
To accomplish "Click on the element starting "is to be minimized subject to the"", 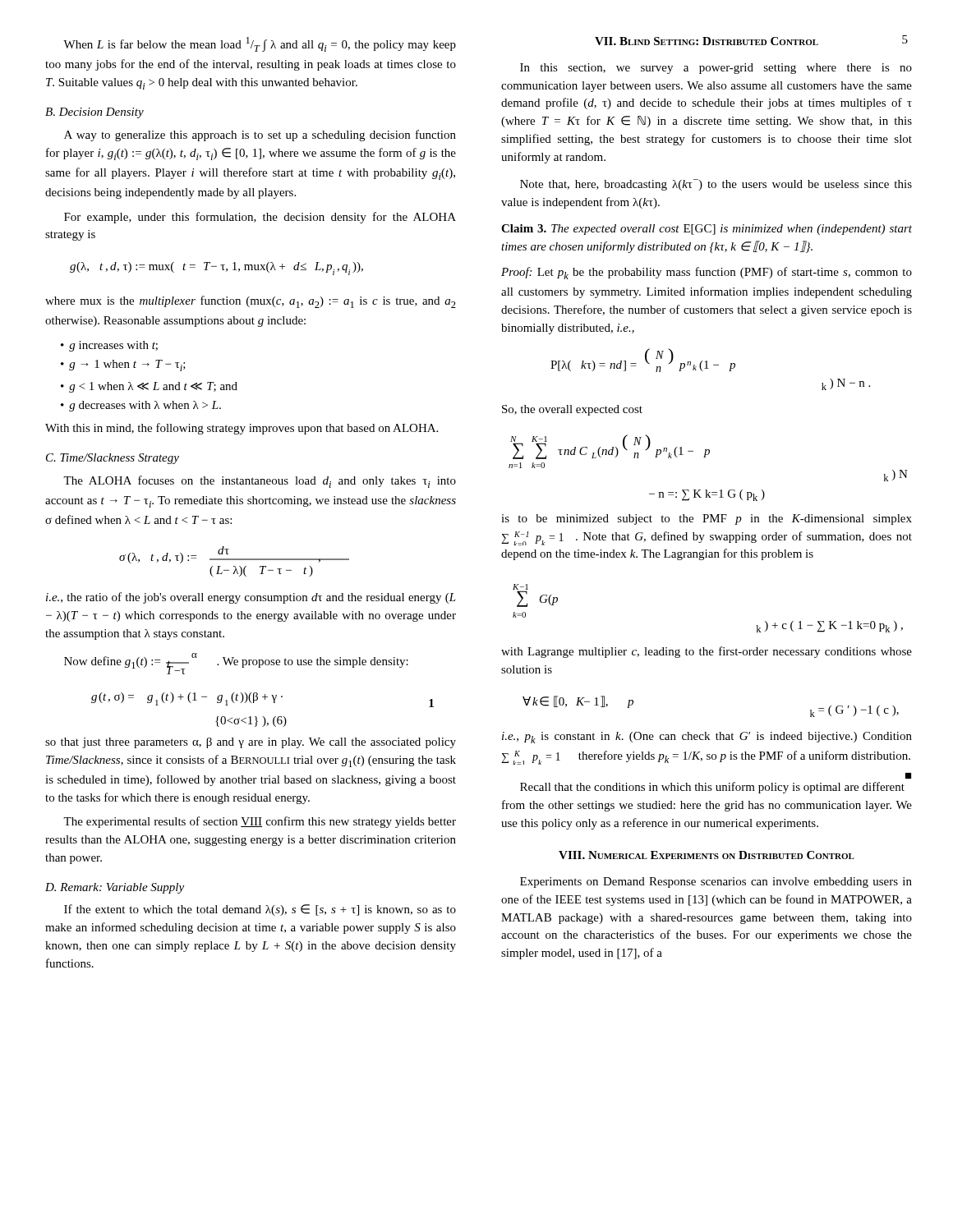I will coord(707,537).
